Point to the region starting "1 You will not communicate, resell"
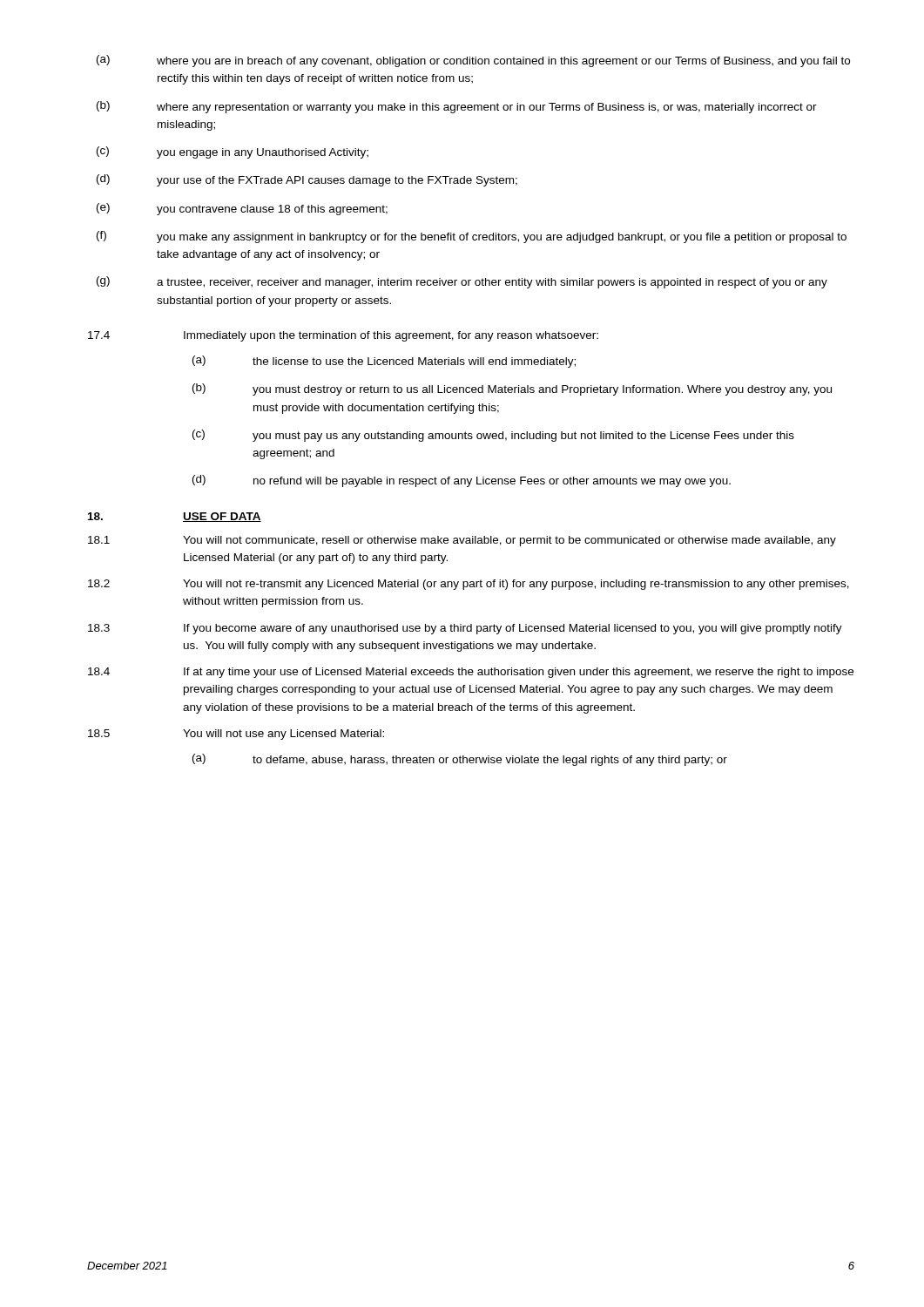The height and width of the screenshot is (1307, 924). pos(471,549)
